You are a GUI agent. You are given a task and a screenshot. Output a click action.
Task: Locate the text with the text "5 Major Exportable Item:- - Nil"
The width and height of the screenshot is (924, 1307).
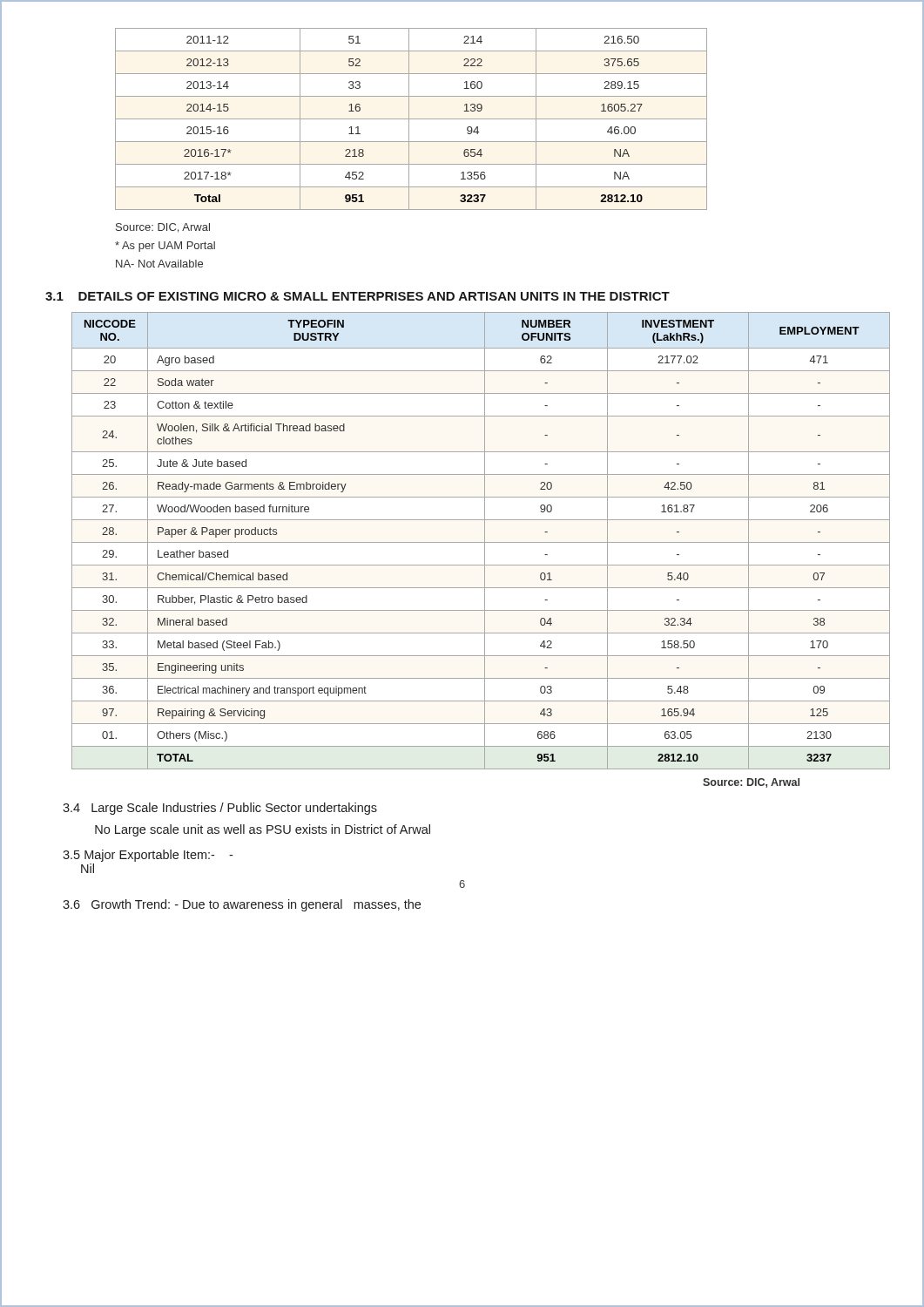point(148,861)
